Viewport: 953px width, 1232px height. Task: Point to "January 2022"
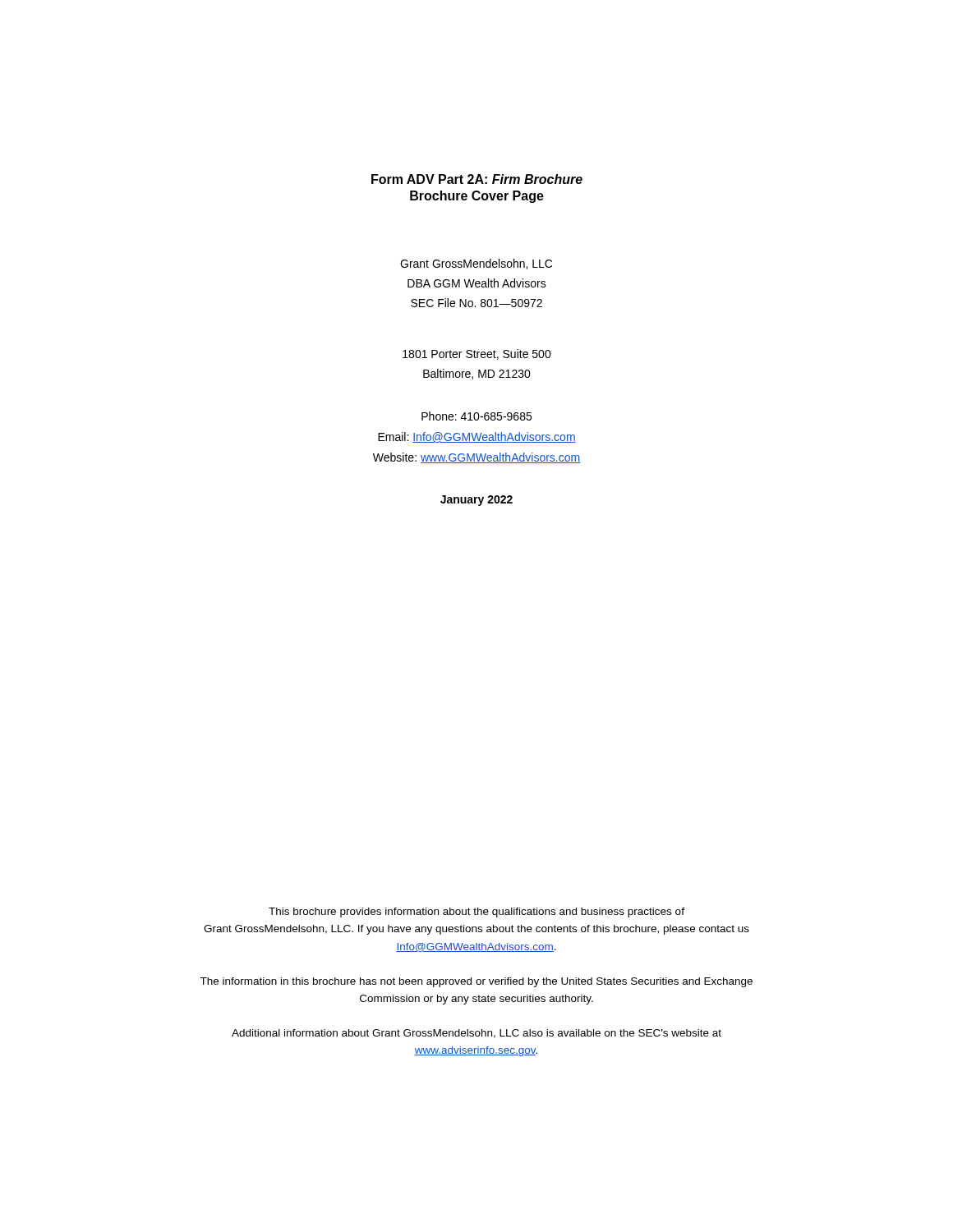tap(476, 499)
